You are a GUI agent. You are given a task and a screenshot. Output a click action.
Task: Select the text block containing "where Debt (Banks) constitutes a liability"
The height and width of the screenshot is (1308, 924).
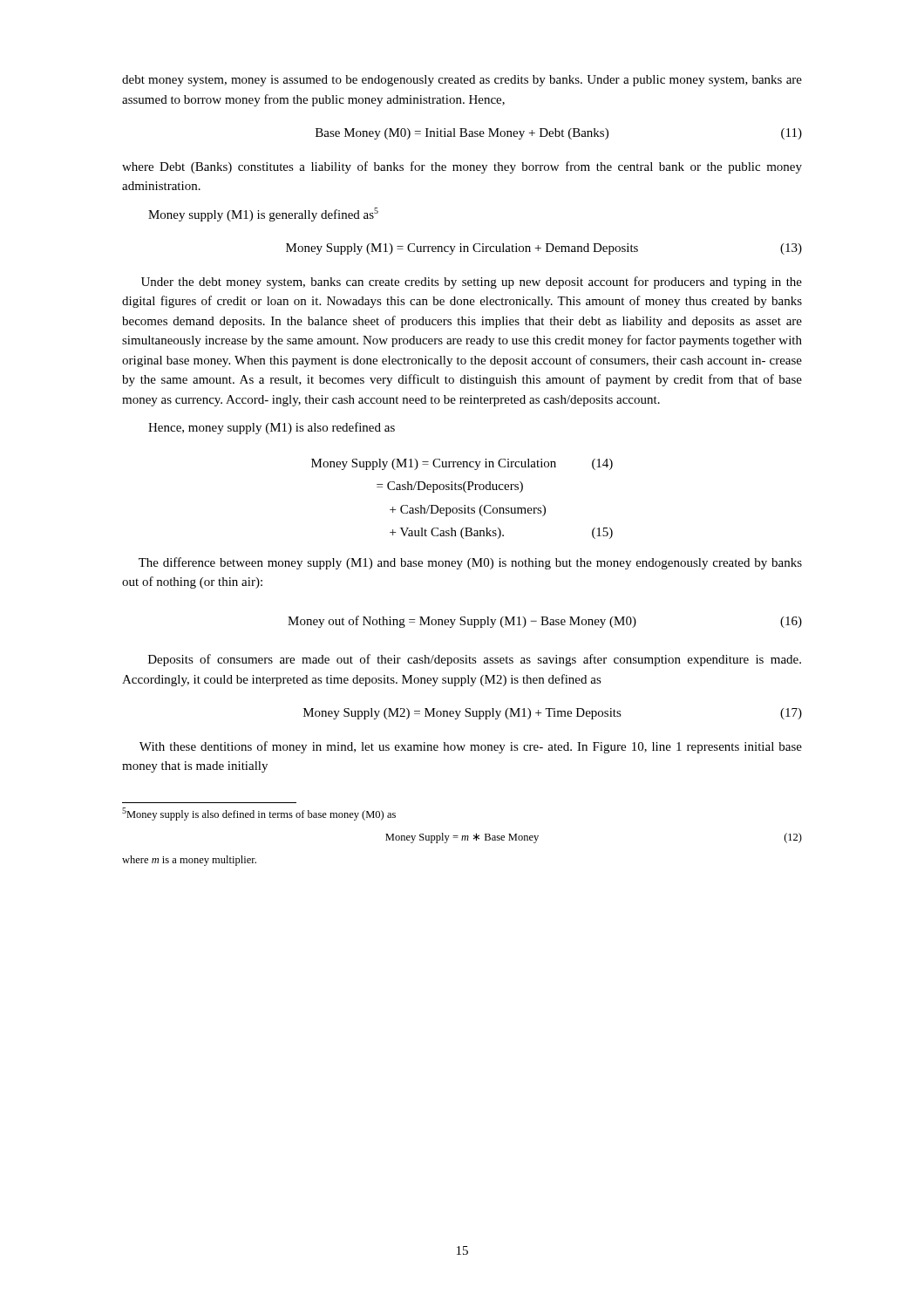pyautogui.click(x=462, y=167)
